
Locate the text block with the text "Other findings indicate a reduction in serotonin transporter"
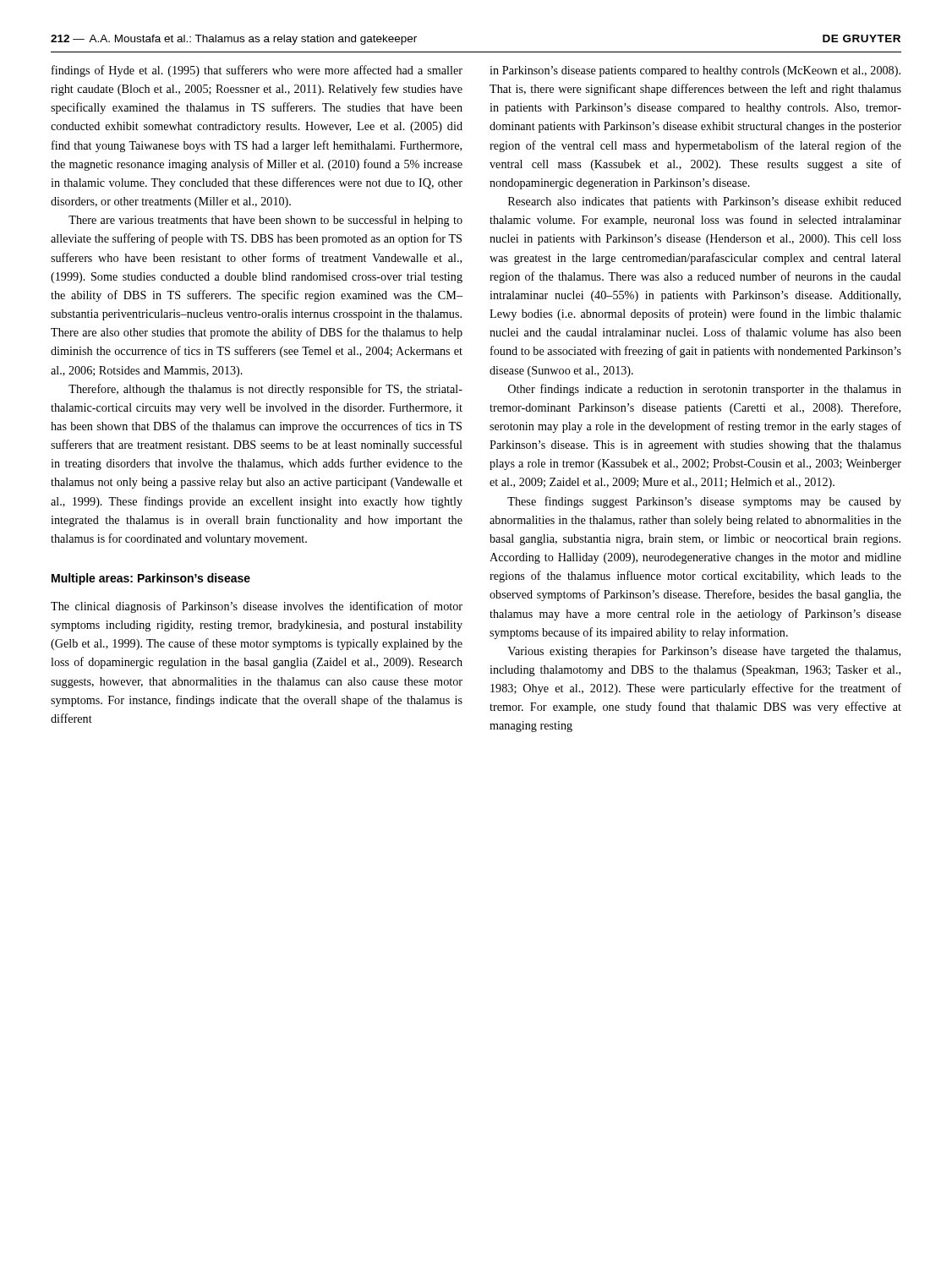point(695,435)
